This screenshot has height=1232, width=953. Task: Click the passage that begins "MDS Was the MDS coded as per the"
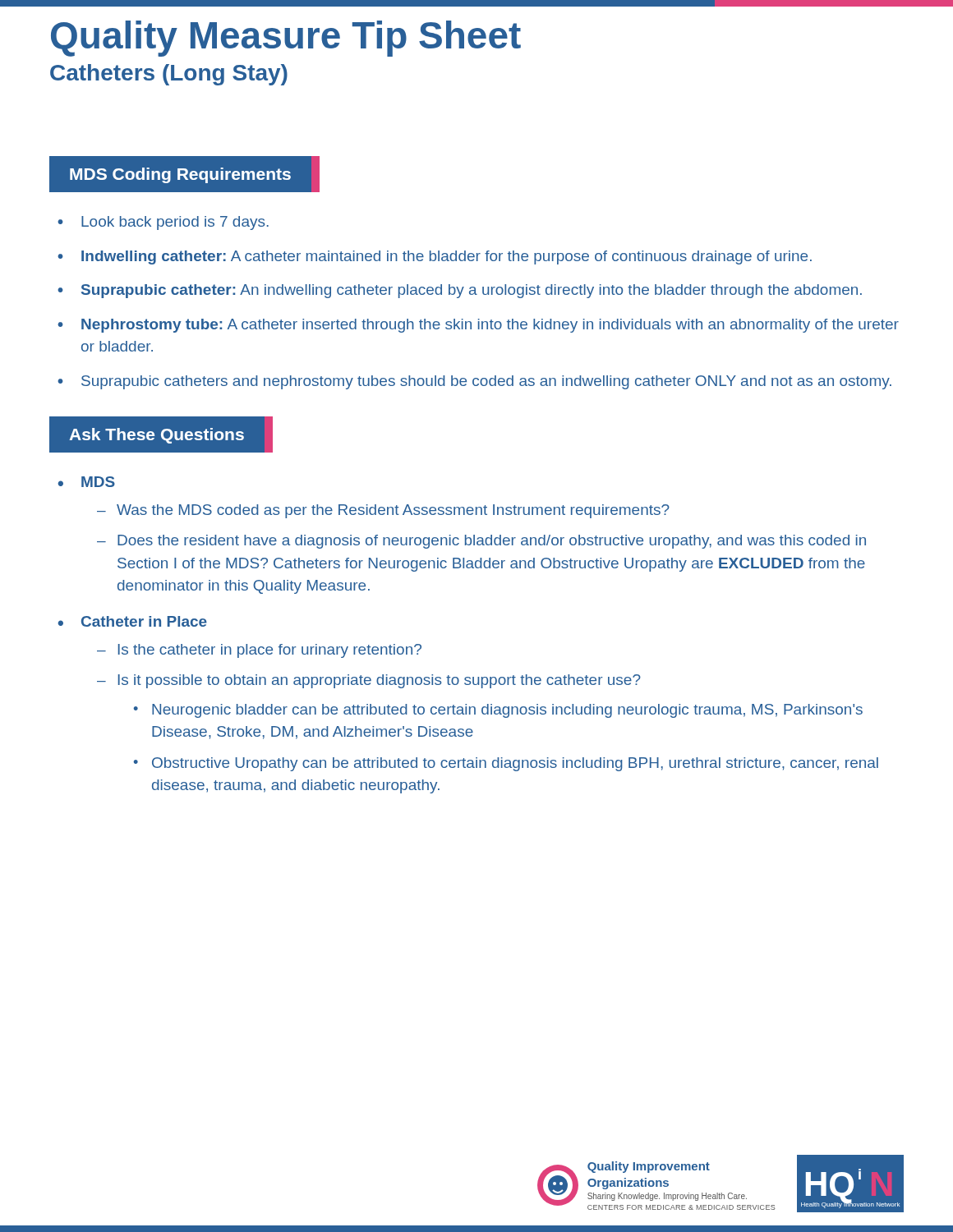(x=492, y=535)
